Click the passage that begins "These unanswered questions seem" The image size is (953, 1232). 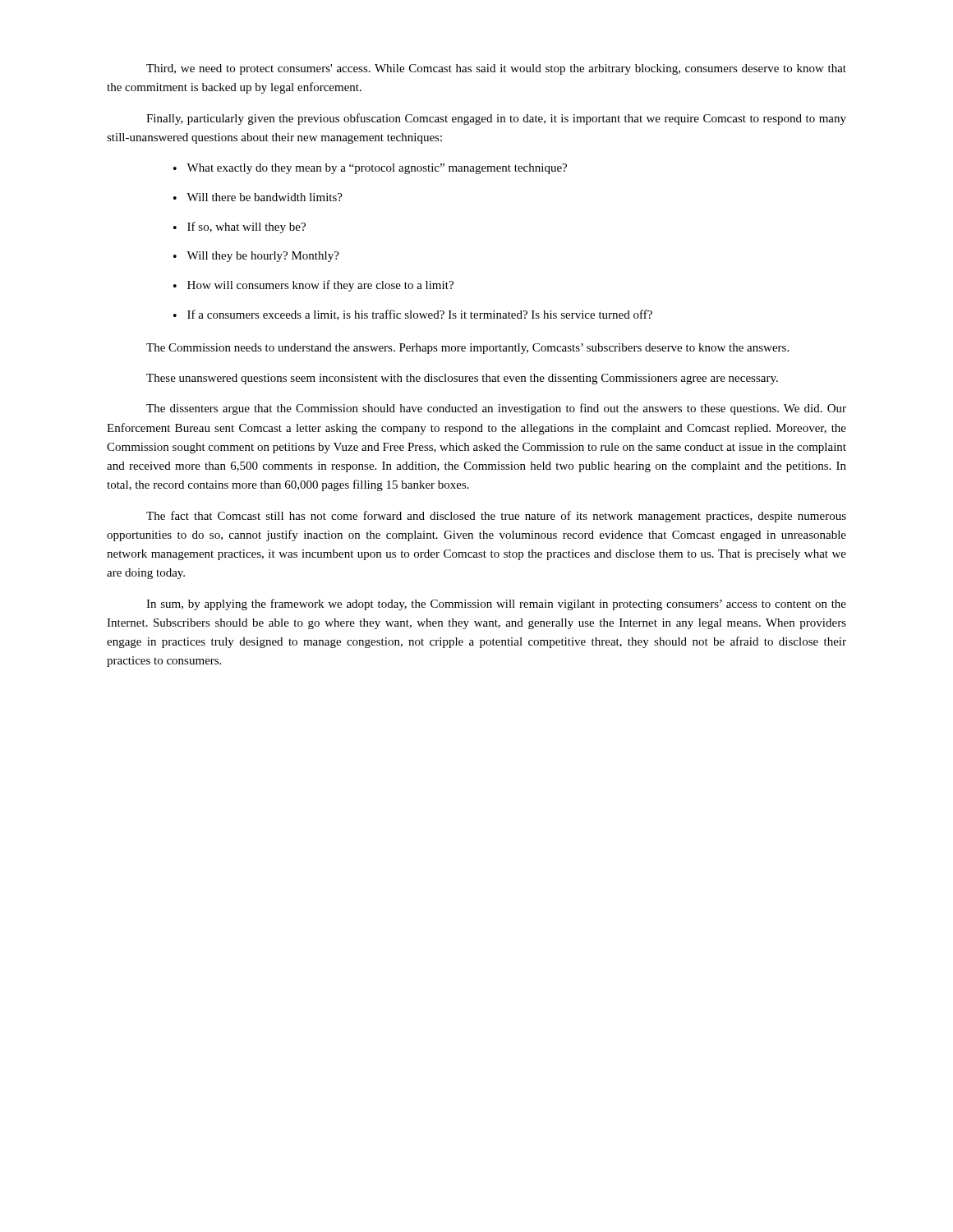tap(462, 378)
